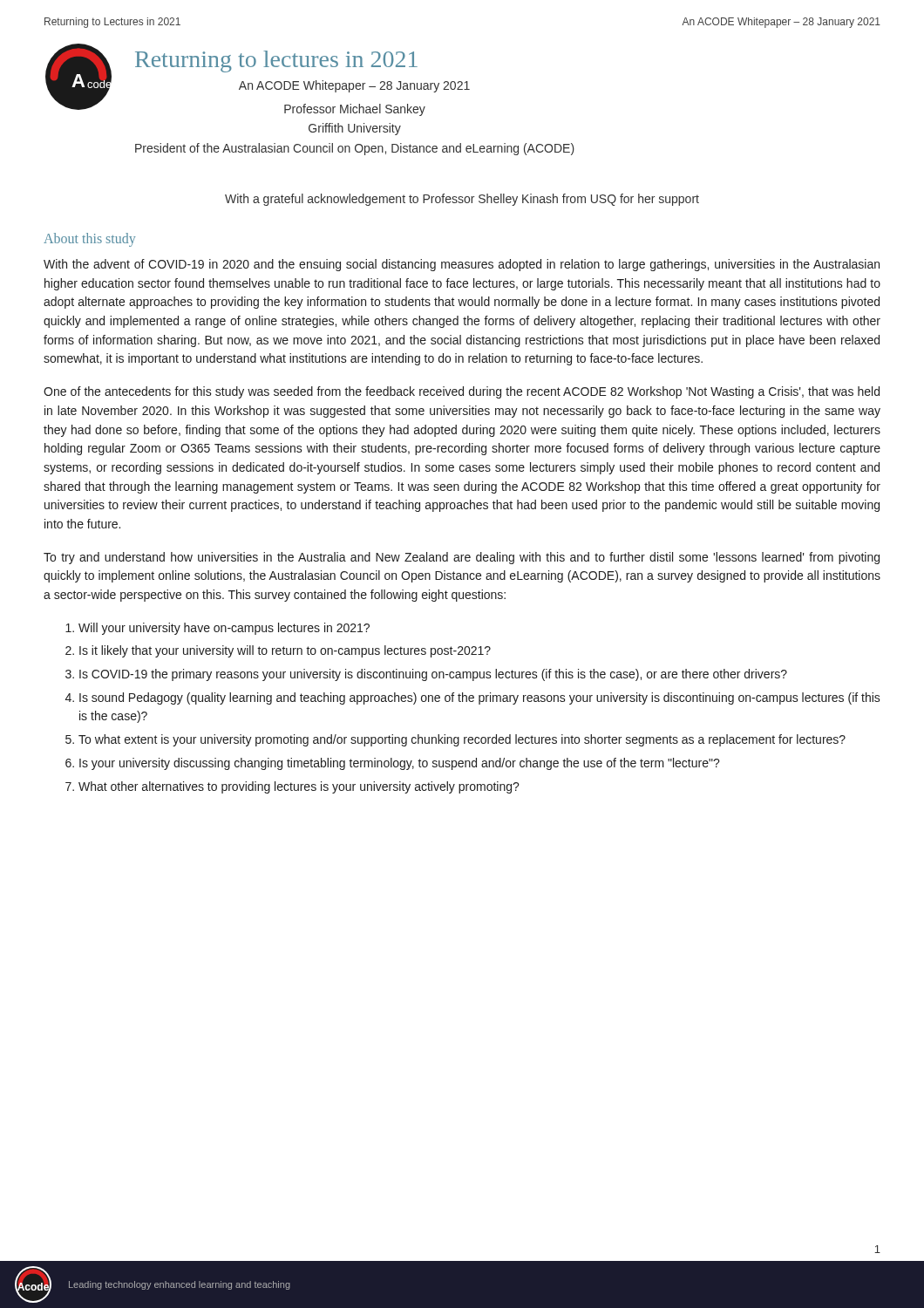This screenshot has height=1308, width=924.
Task: Navigate to the region starting "About this study"
Action: pos(90,239)
